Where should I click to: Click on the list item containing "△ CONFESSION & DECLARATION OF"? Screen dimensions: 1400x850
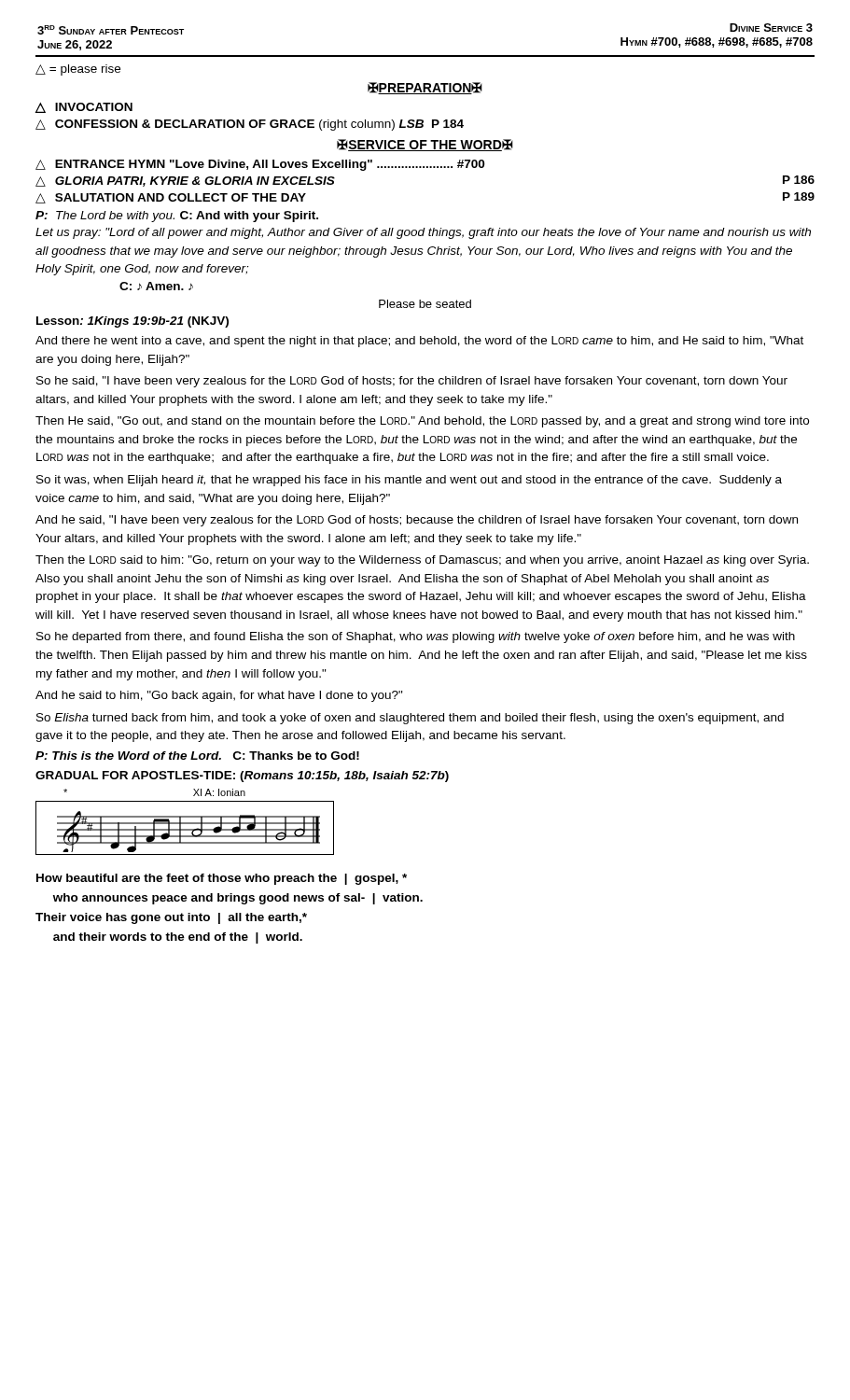(250, 124)
